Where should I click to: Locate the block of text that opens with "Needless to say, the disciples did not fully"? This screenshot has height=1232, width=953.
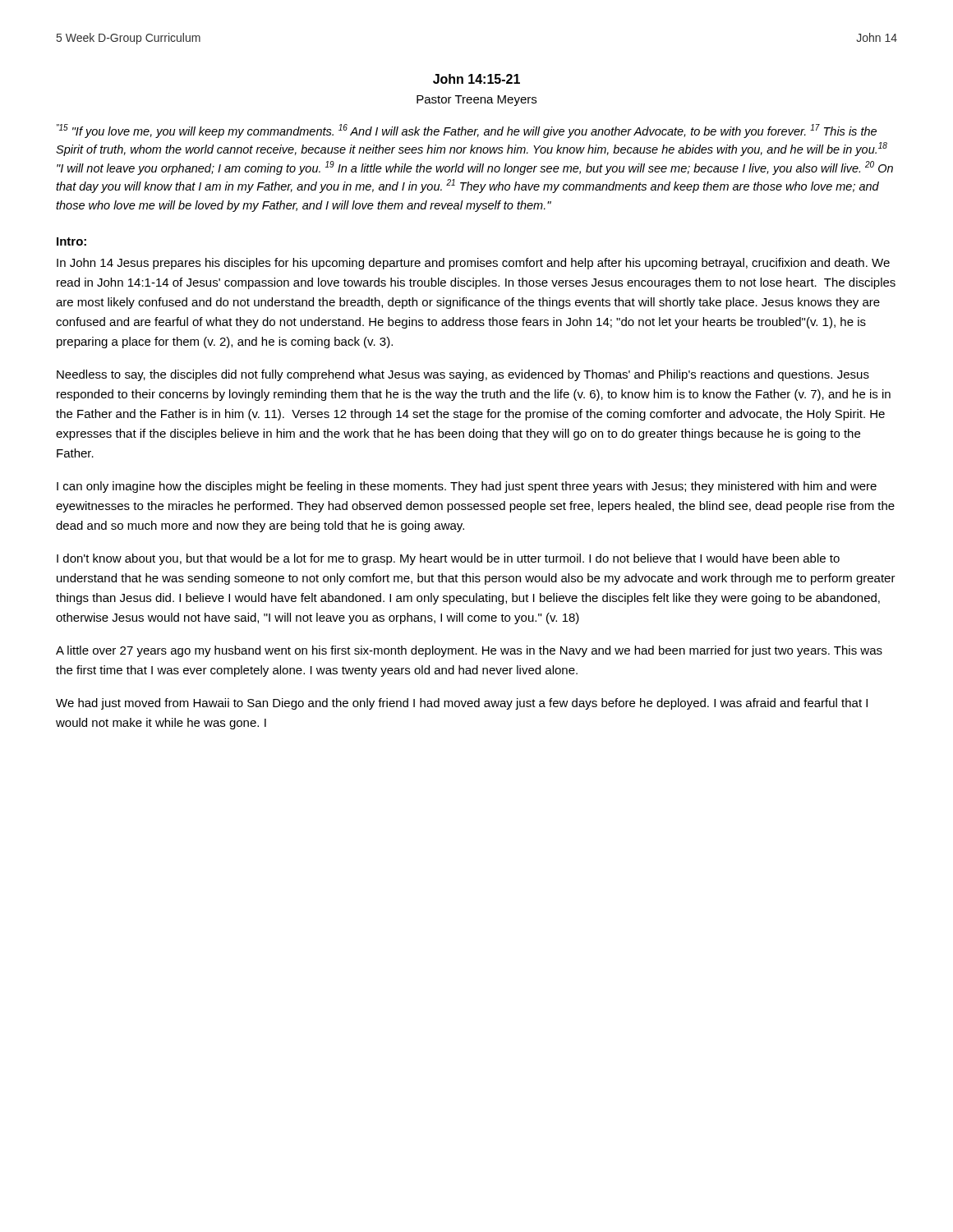click(x=473, y=414)
